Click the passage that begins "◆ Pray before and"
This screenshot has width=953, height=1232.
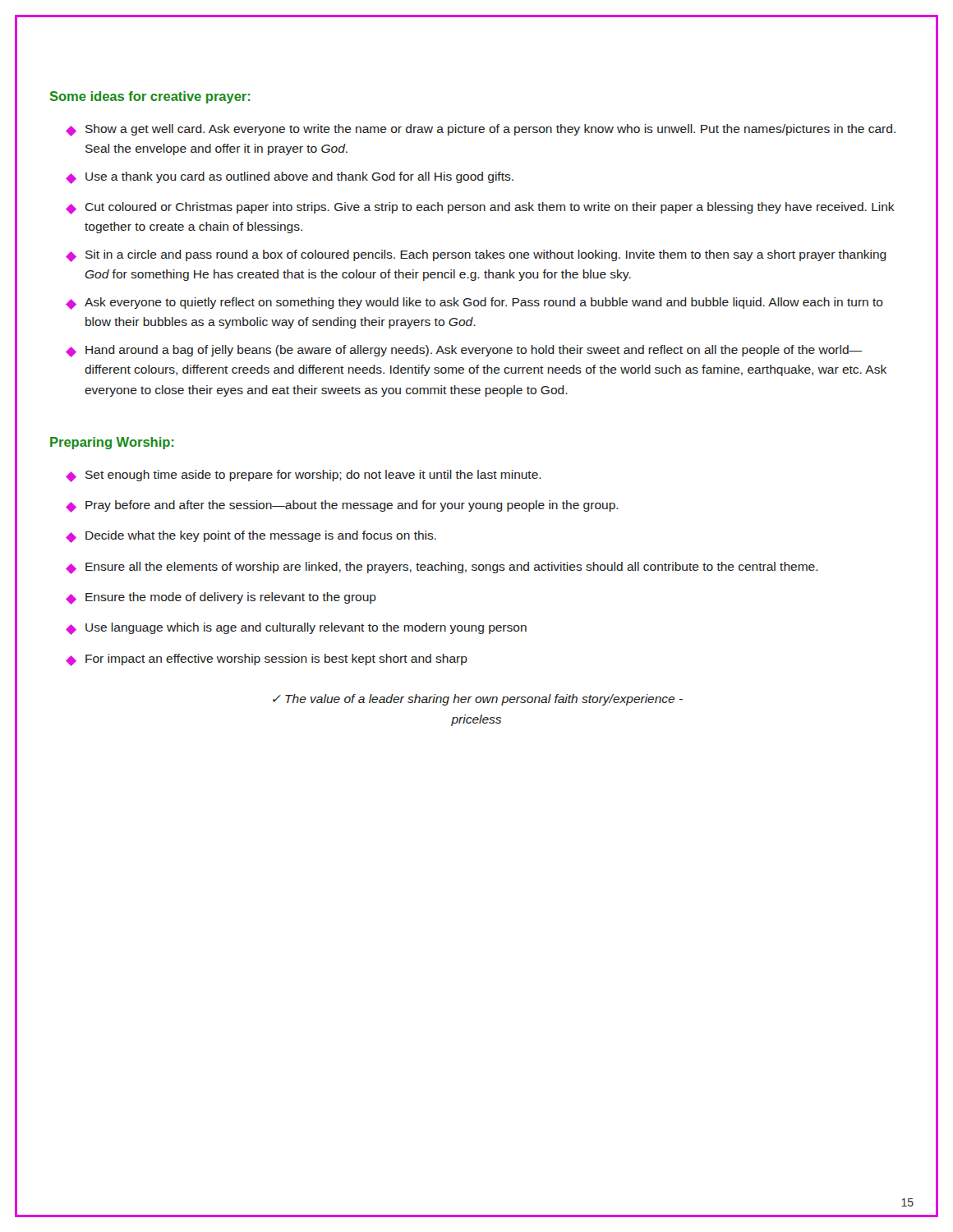tap(485, 506)
